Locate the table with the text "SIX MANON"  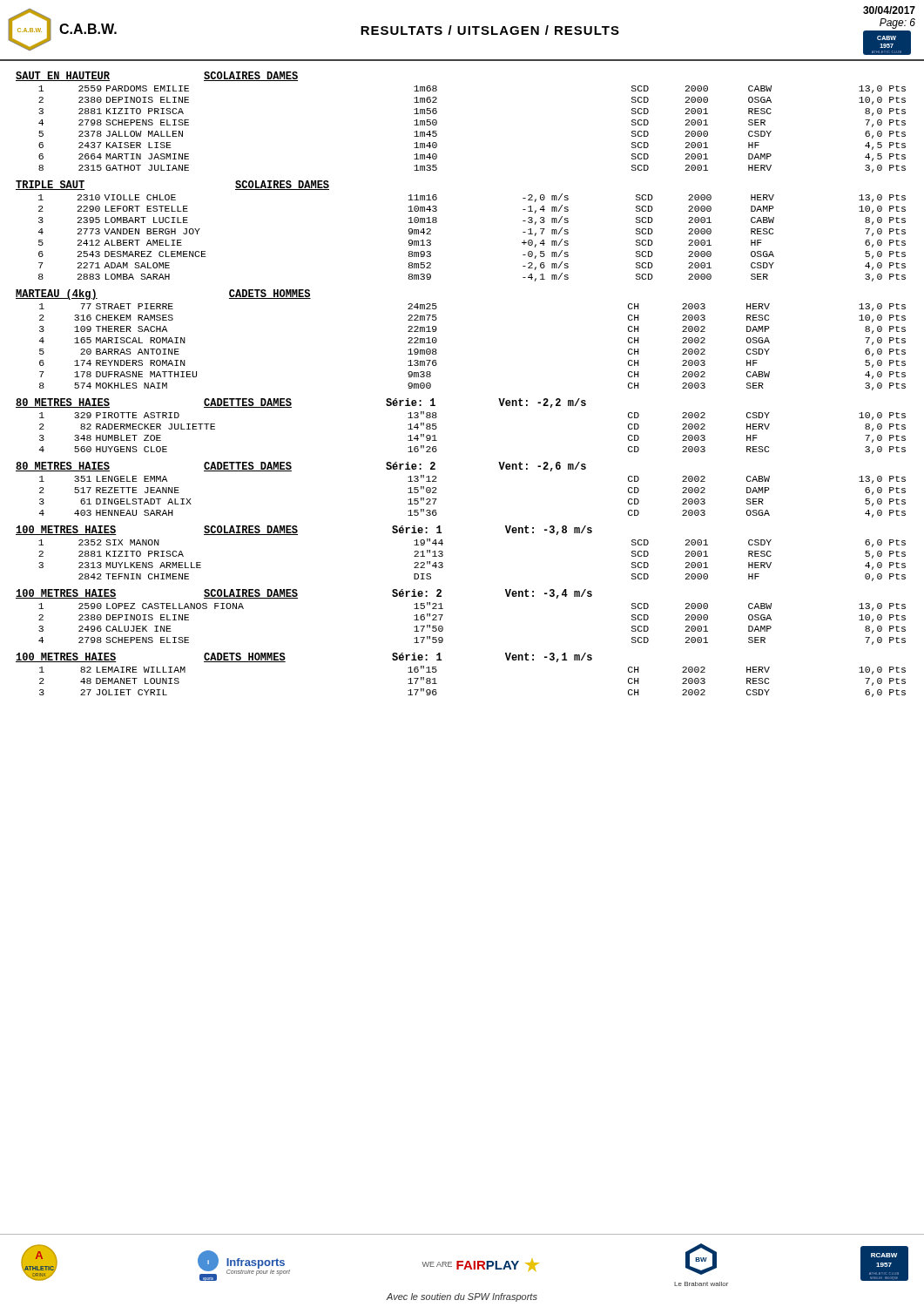462,559
